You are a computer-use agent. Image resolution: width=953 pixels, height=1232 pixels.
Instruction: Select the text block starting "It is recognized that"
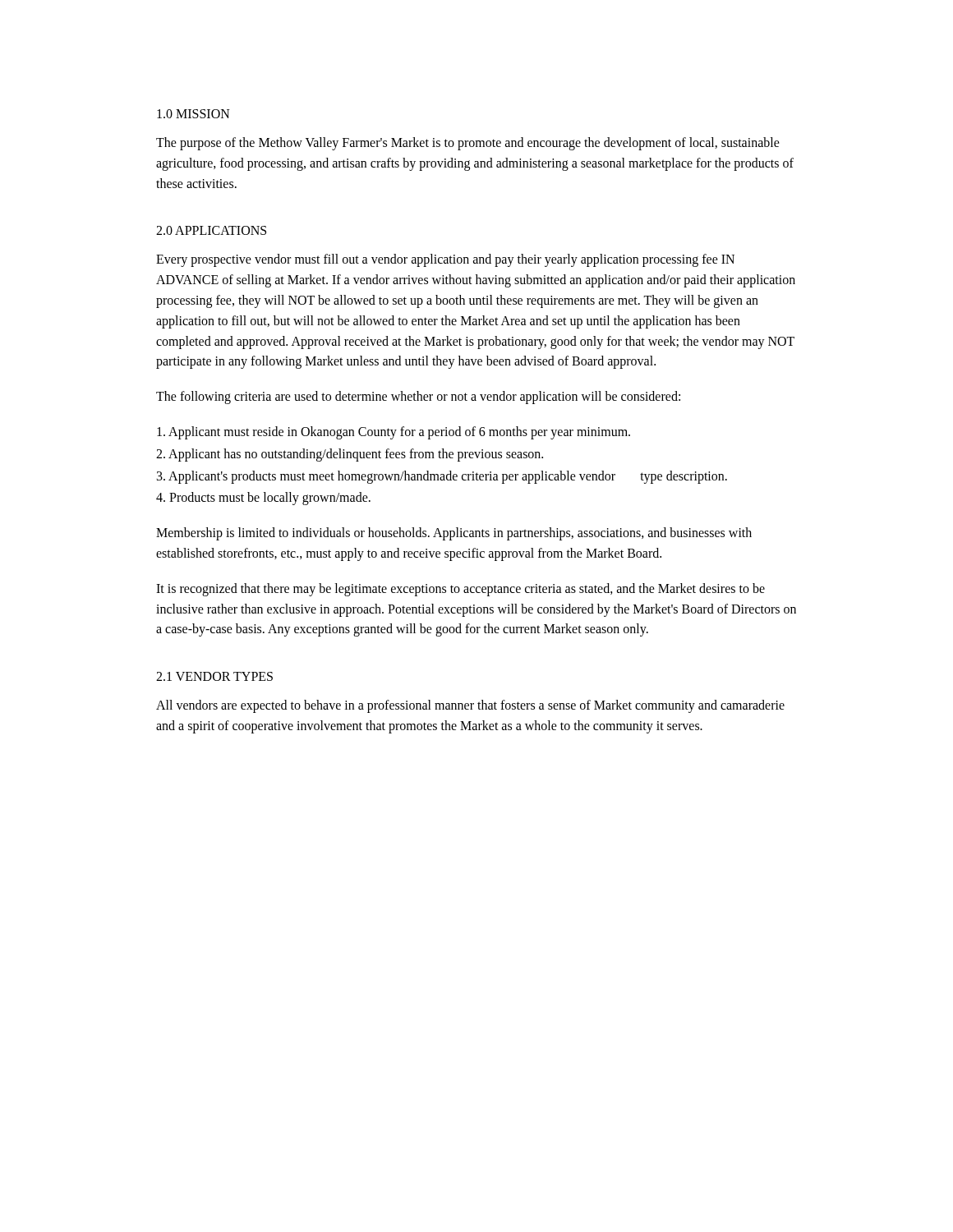tap(476, 609)
